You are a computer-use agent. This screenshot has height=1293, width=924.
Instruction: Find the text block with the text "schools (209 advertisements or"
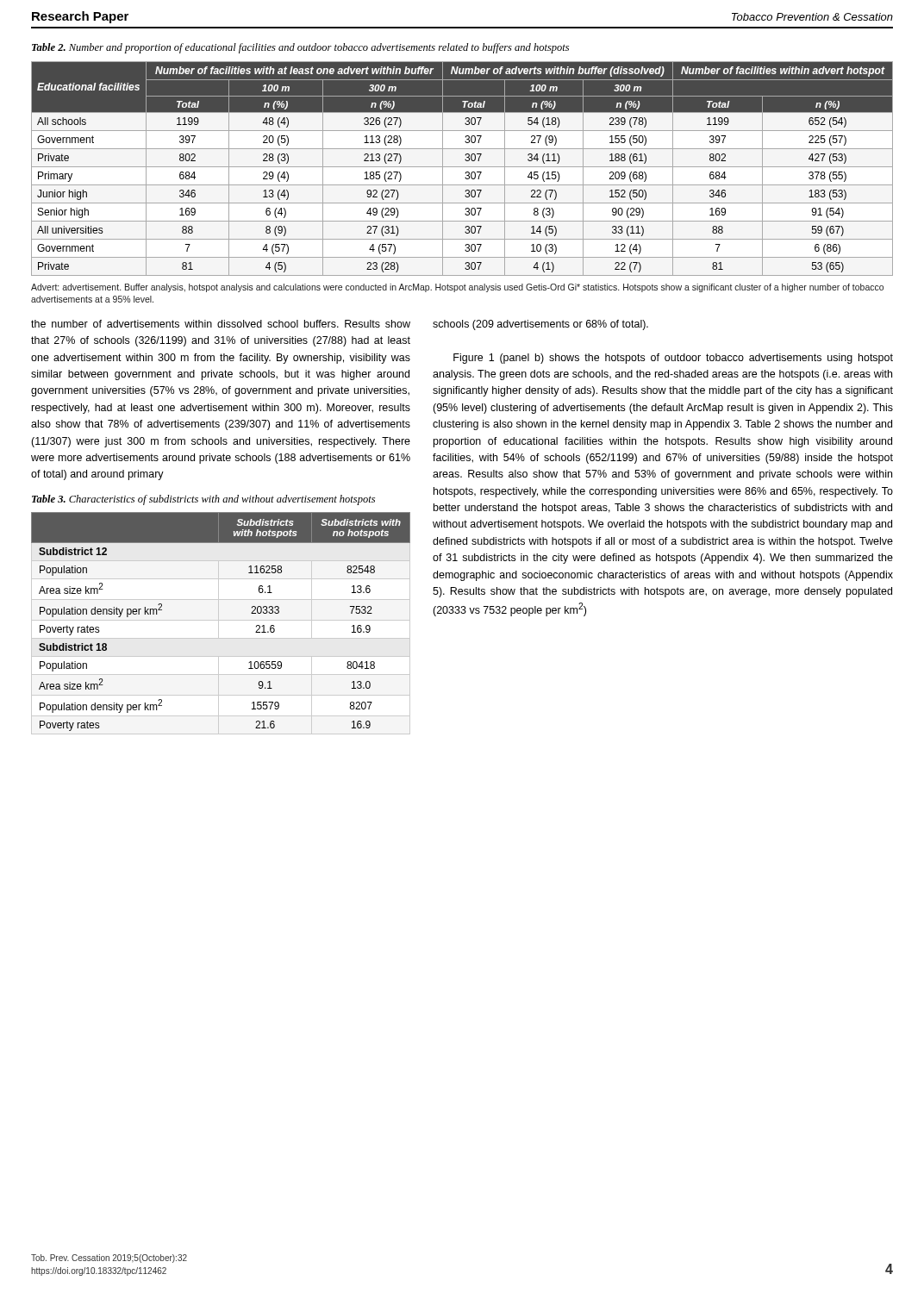[663, 467]
